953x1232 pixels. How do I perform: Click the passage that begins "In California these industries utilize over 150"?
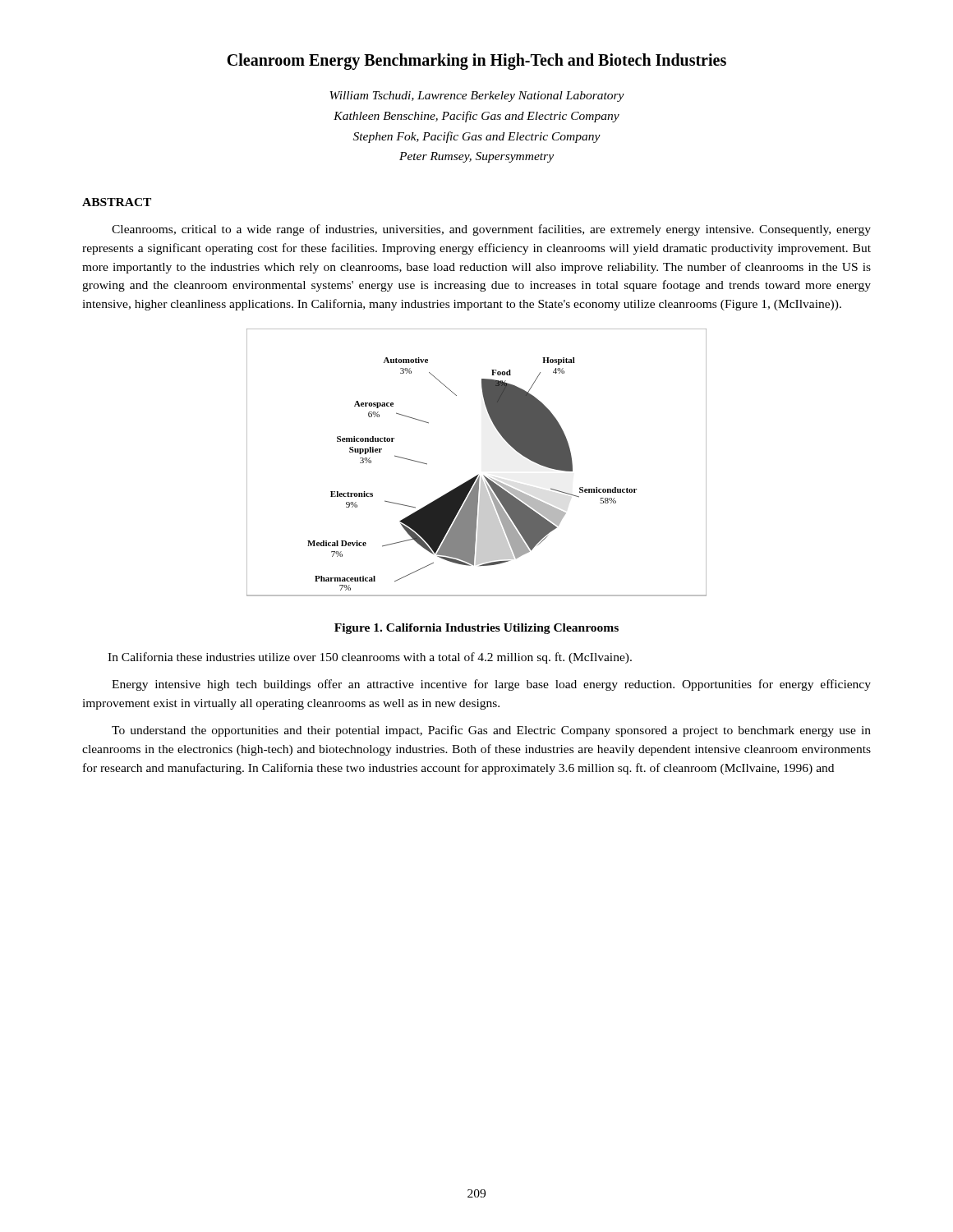[x=357, y=657]
